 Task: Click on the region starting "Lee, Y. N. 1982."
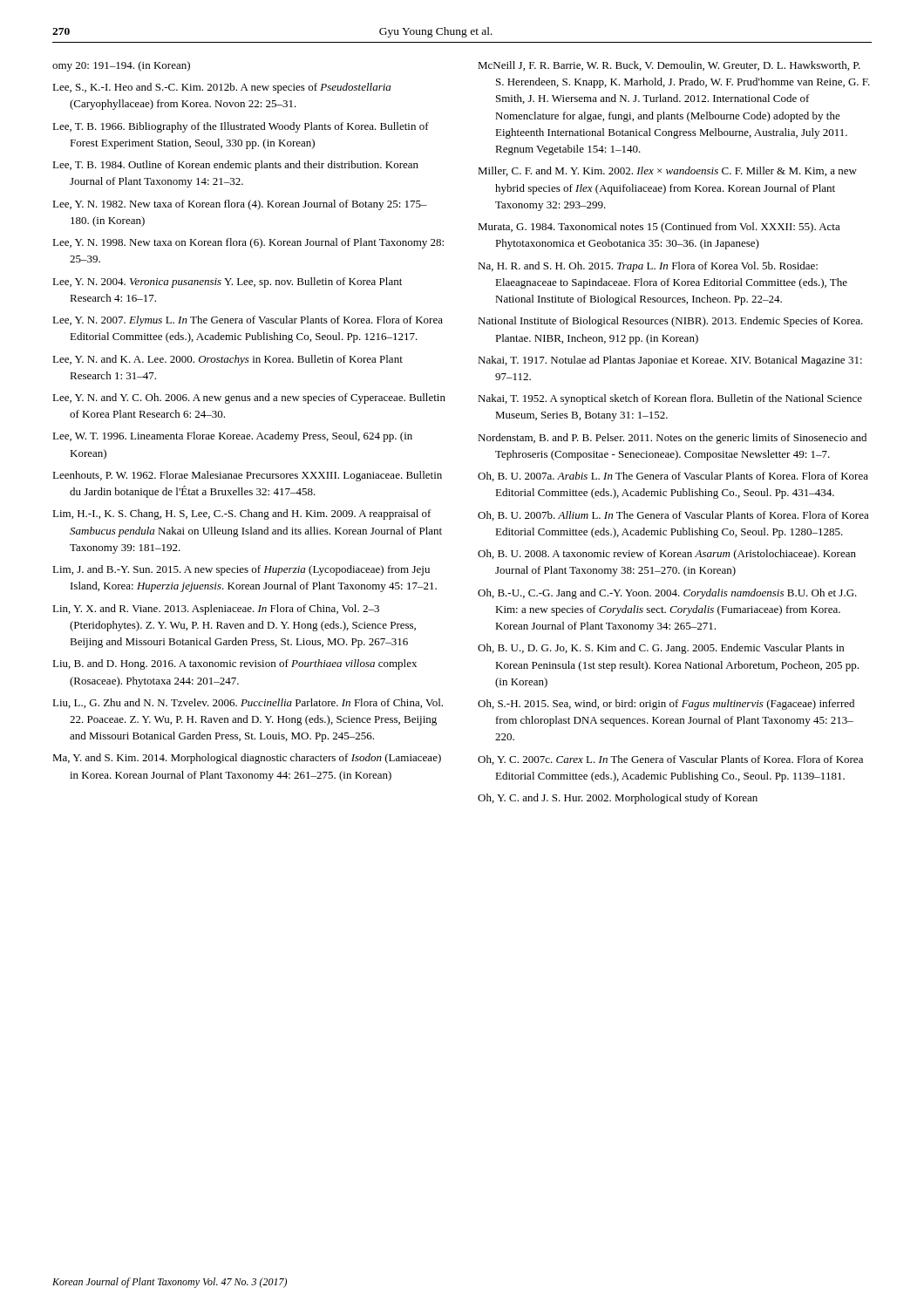coord(240,212)
